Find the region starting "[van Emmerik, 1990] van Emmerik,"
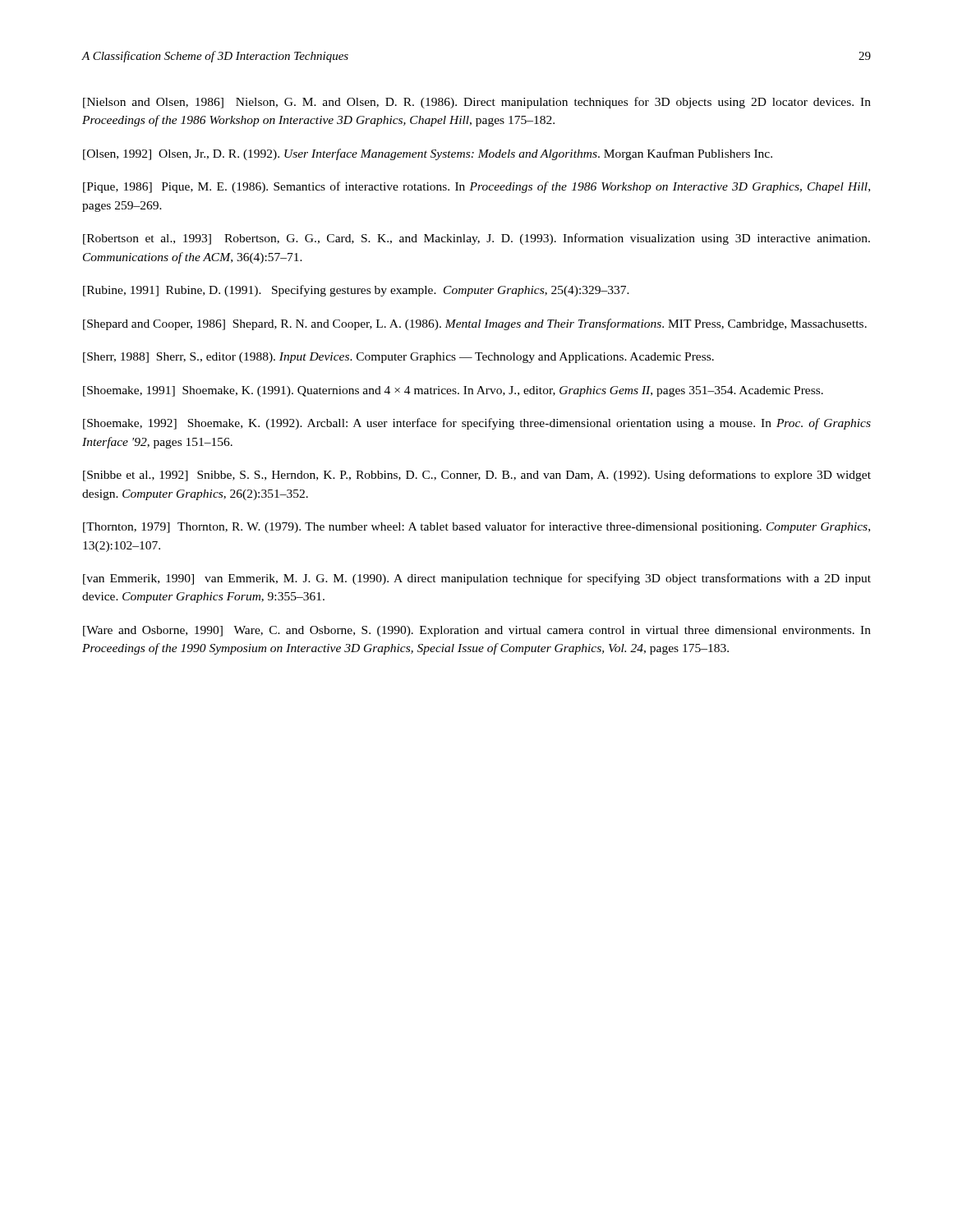953x1232 pixels. 476,588
